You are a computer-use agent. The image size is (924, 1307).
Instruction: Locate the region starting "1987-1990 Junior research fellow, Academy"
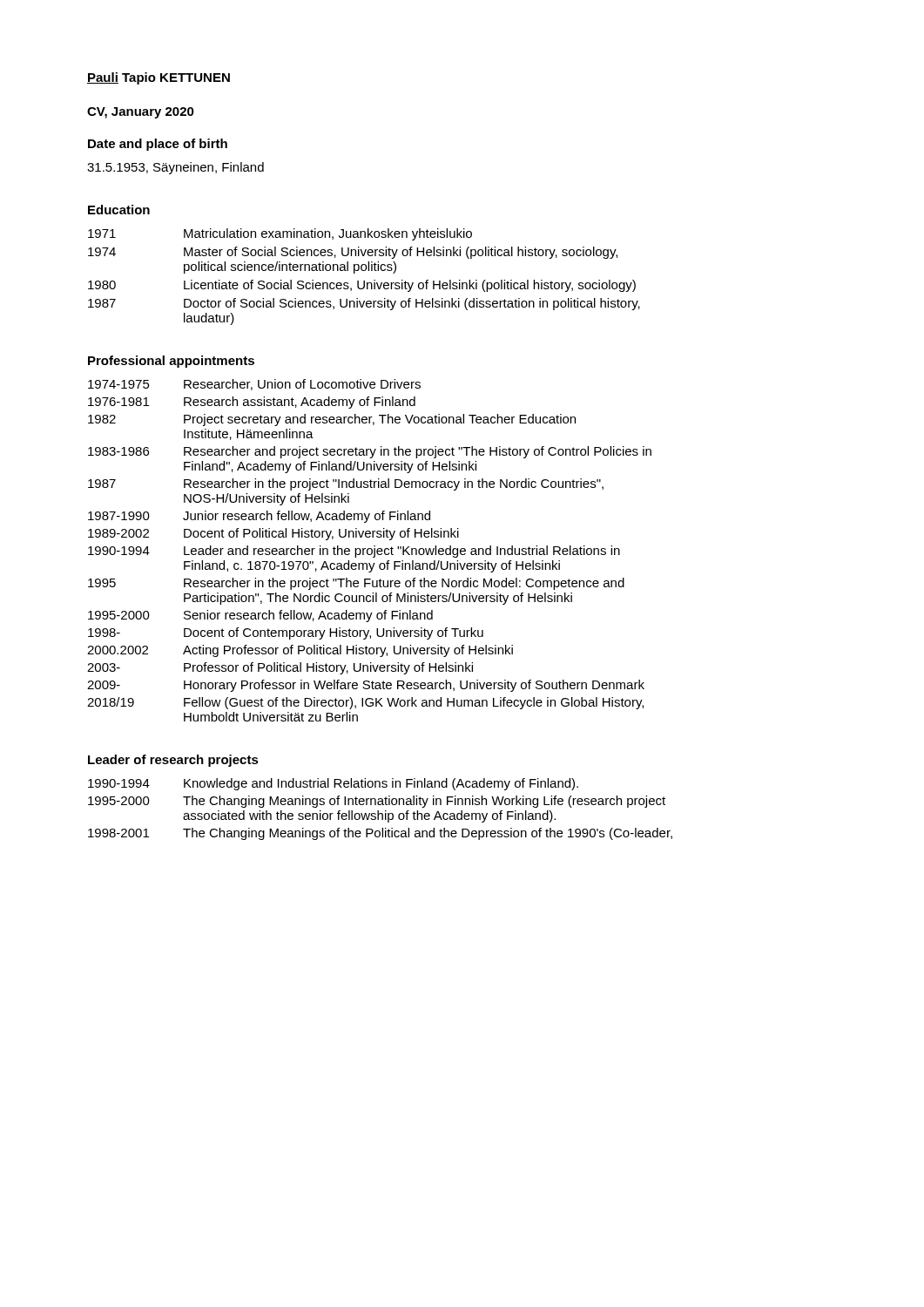click(259, 517)
